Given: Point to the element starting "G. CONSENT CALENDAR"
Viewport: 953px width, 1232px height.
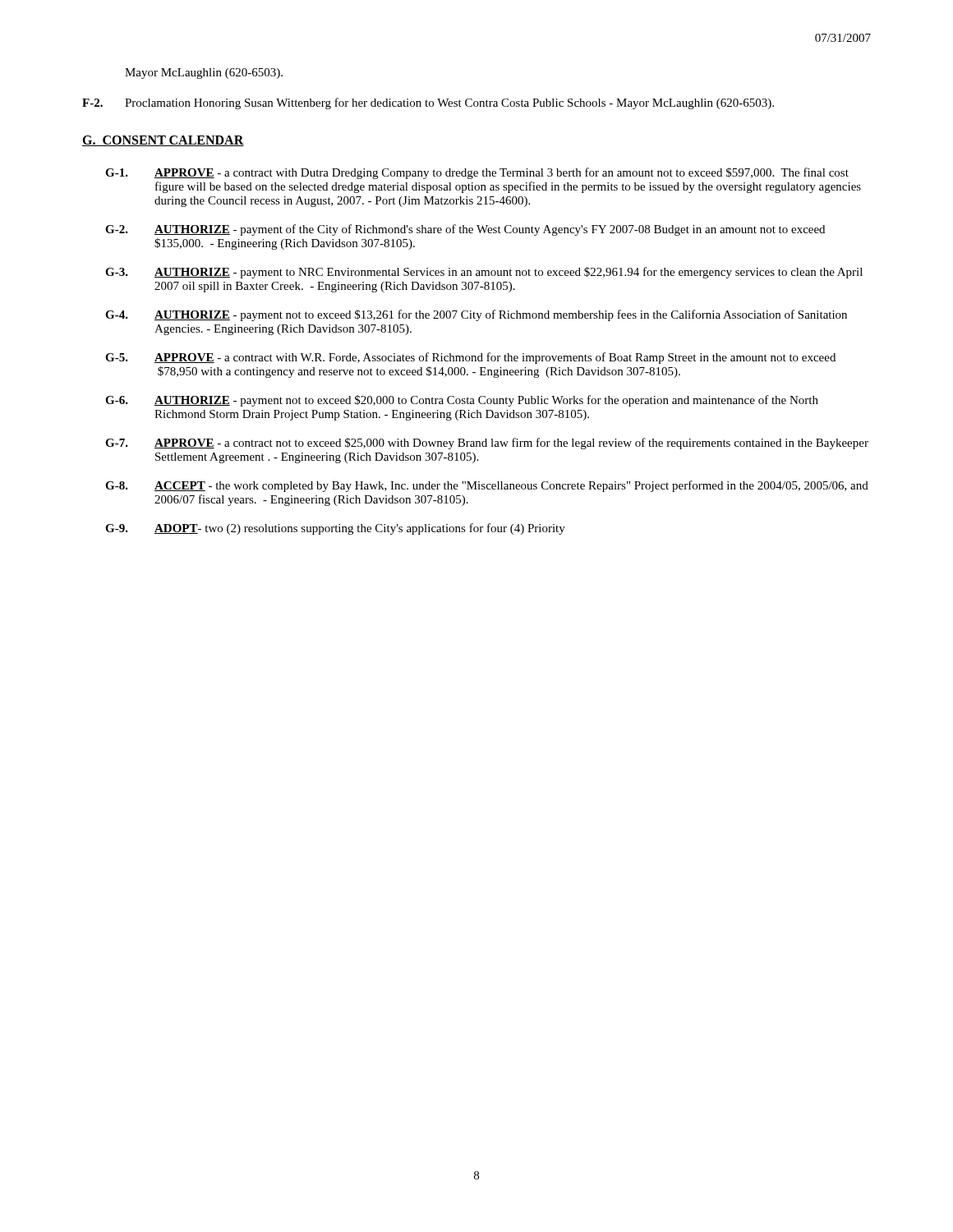Looking at the screenshot, I should (x=163, y=140).
